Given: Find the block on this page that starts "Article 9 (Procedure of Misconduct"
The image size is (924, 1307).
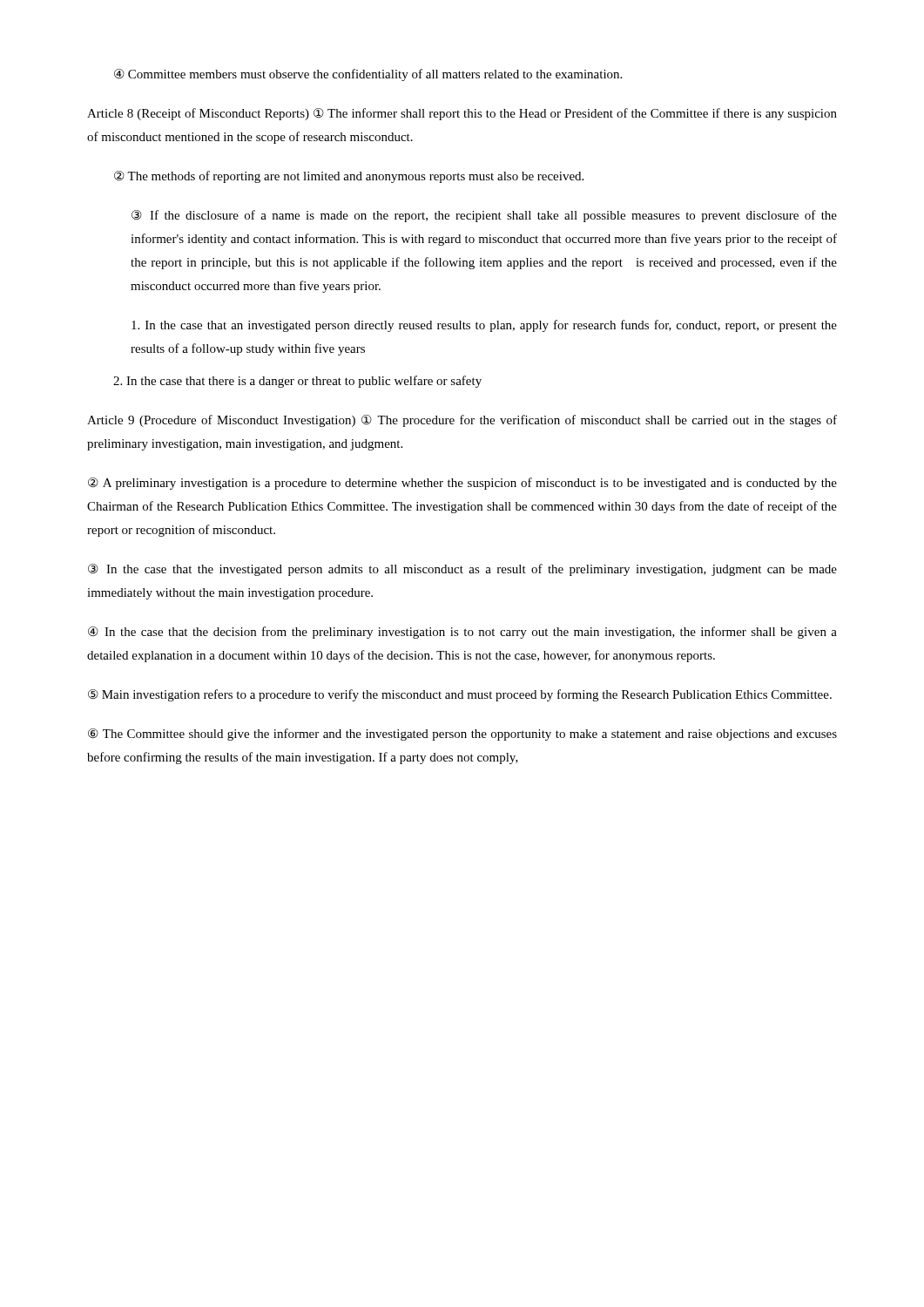Looking at the screenshot, I should (462, 432).
